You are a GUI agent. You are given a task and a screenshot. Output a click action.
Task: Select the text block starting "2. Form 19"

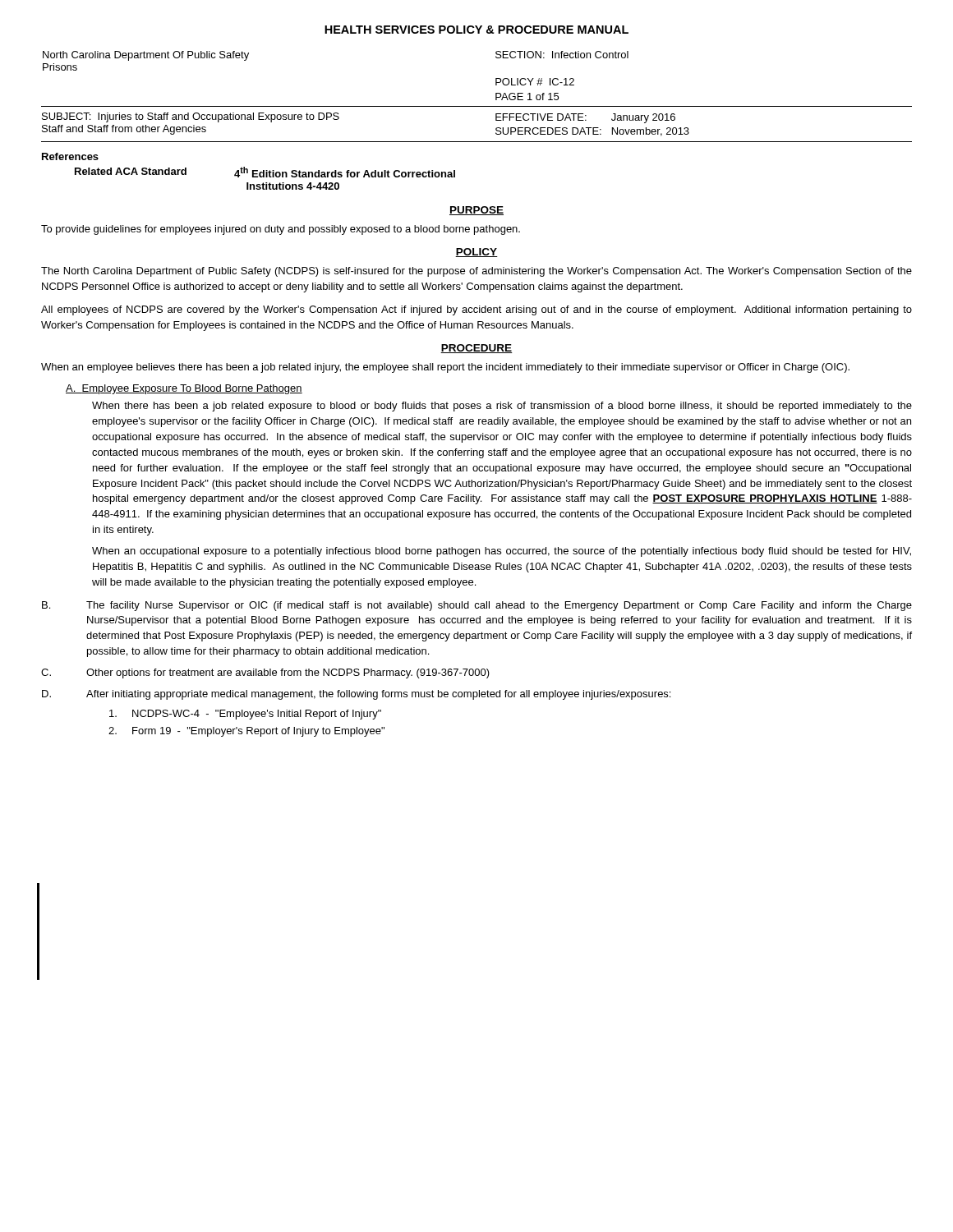[247, 732]
